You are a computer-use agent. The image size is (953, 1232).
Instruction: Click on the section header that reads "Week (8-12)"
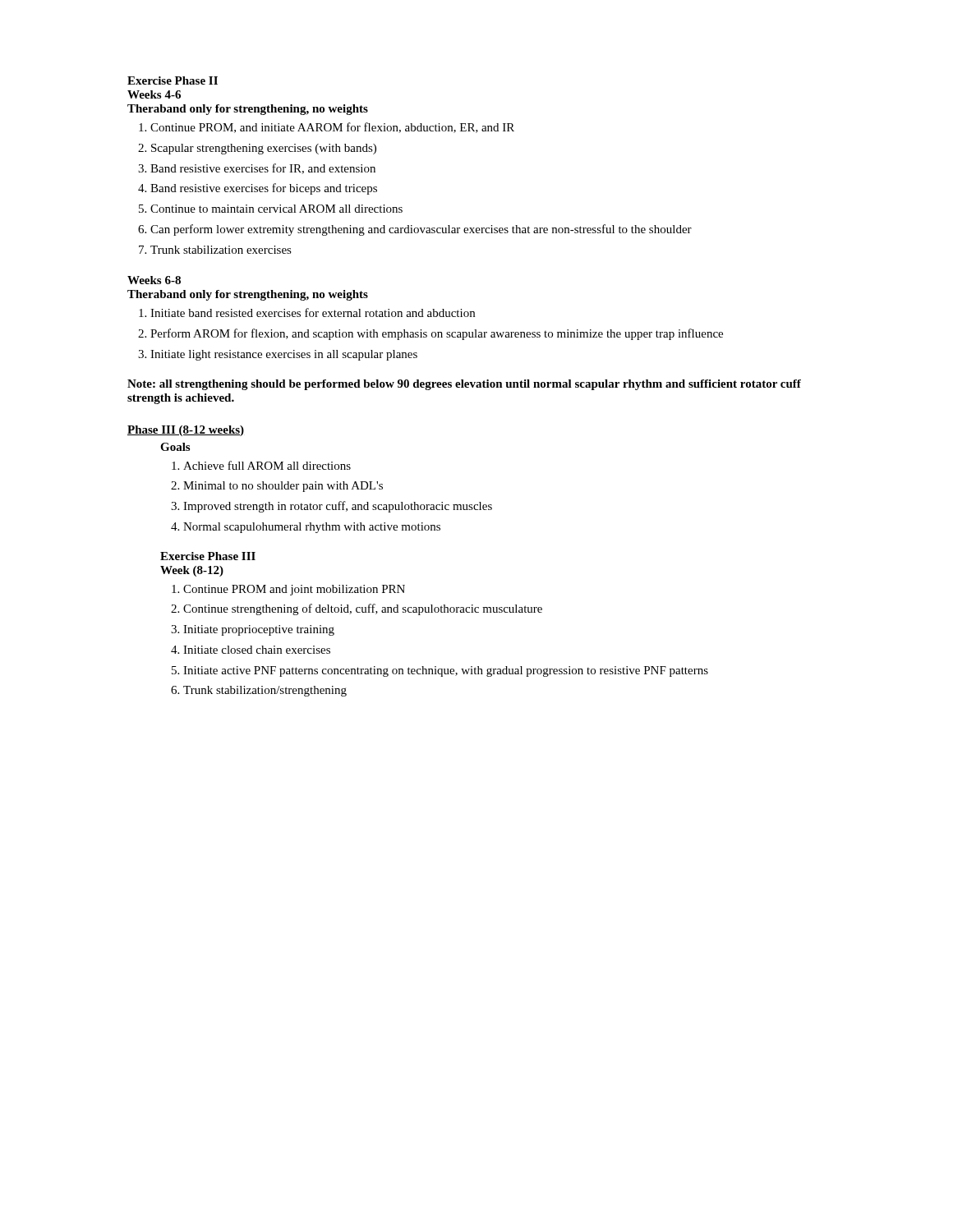click(192, 570)
